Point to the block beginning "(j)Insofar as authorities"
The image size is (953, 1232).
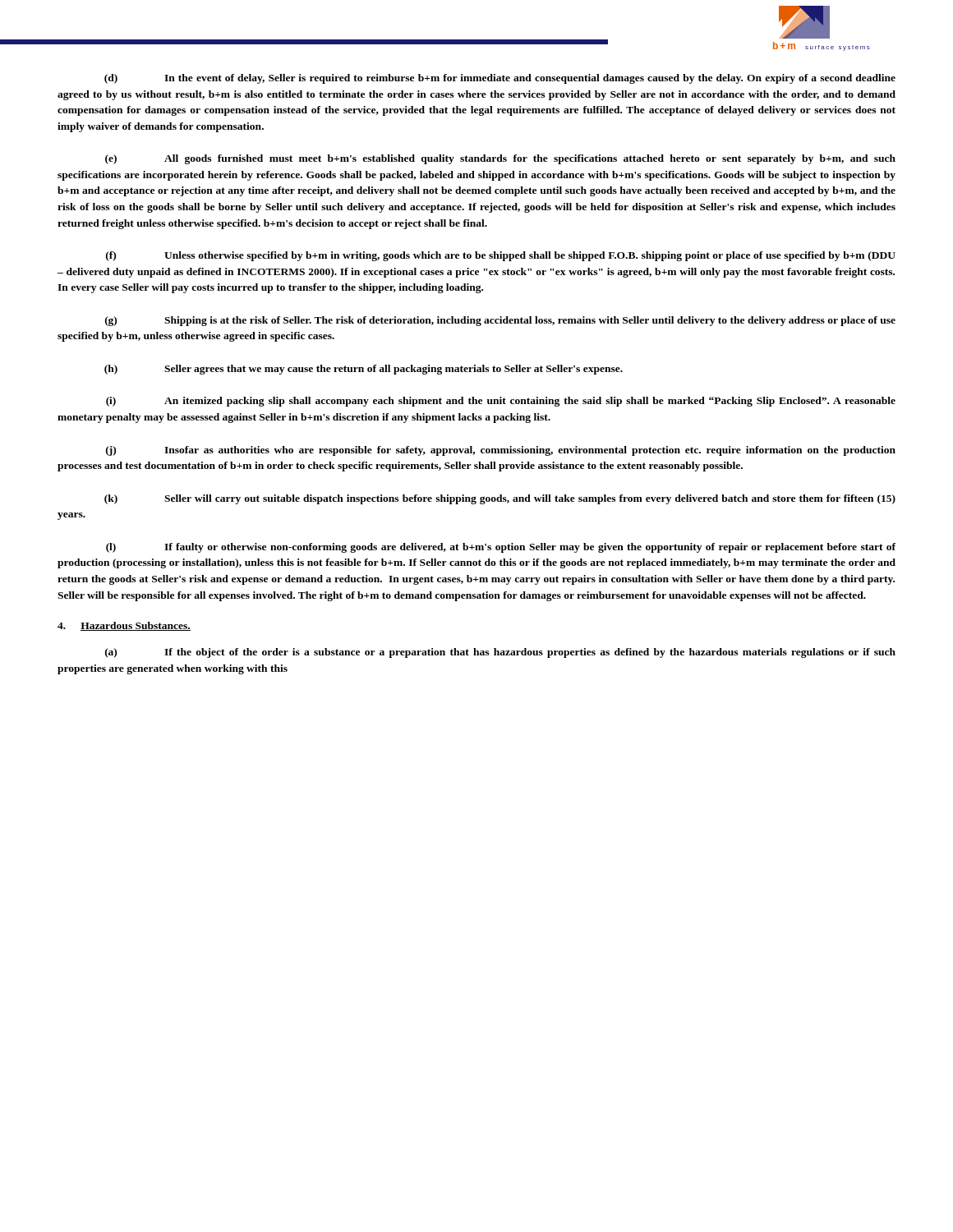[x=476, y=458]
